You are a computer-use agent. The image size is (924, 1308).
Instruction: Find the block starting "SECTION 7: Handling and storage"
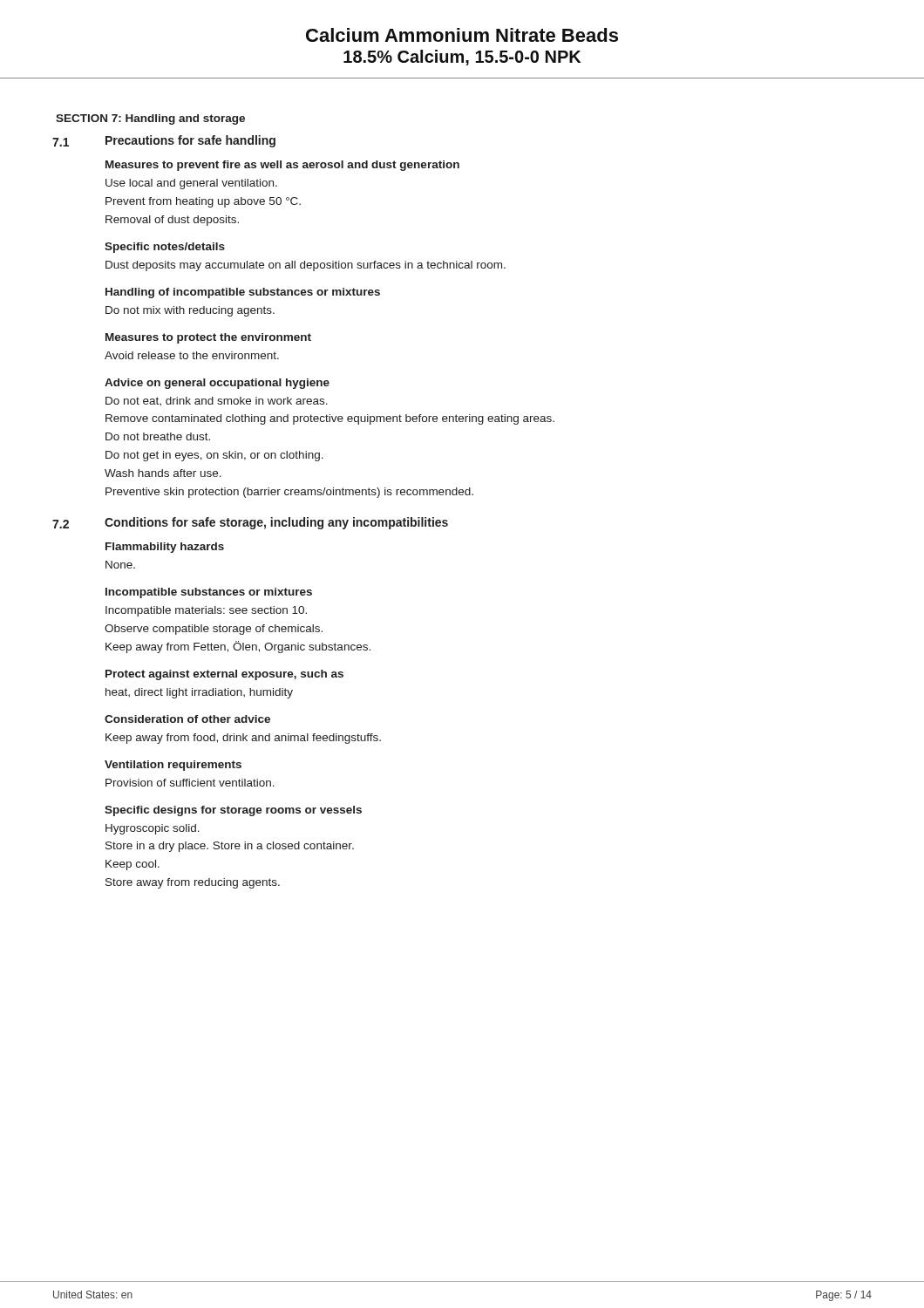click(x=151, y=118)
